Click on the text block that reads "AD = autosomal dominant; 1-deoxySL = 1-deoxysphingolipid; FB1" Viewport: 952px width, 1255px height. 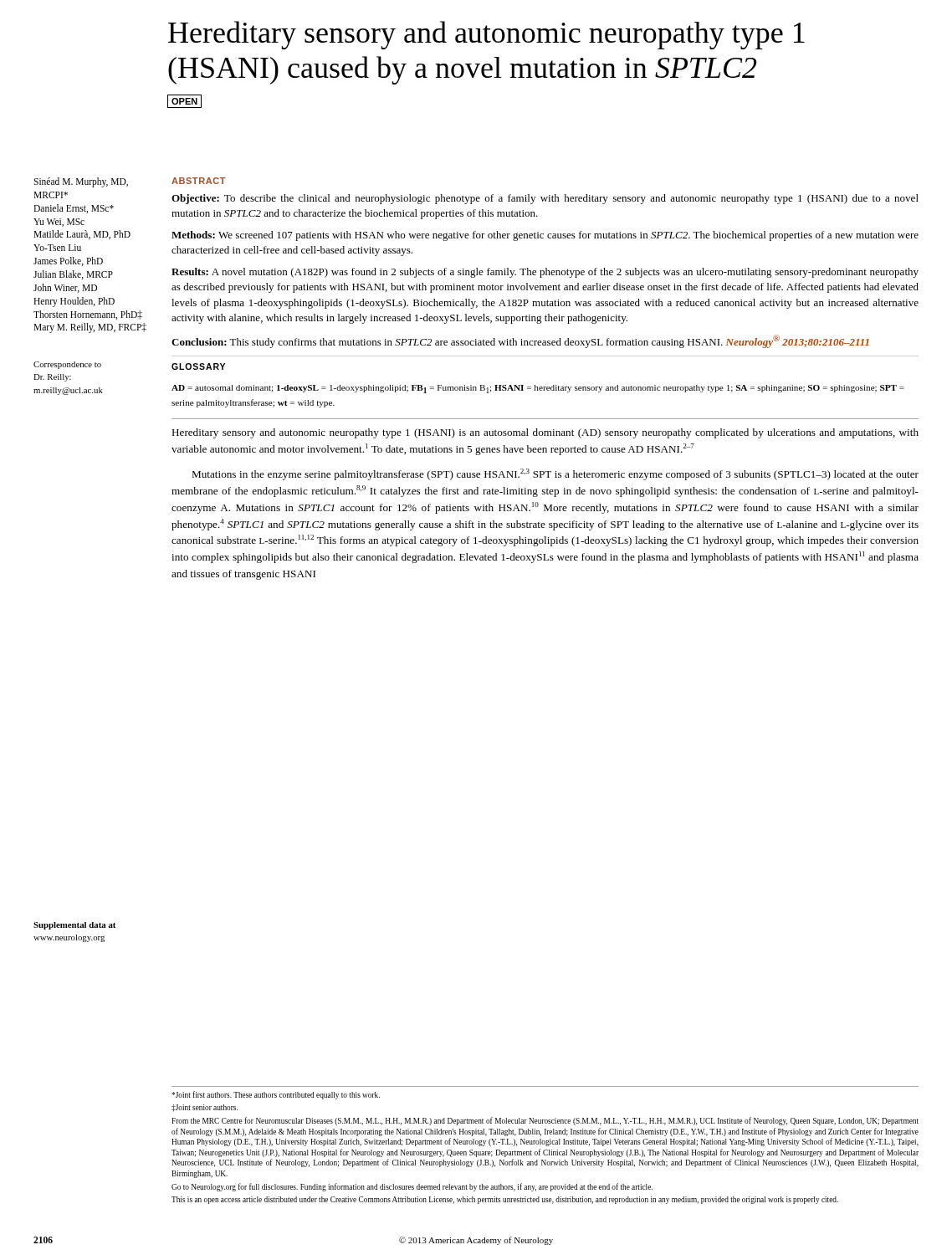[x=538, y=395]
